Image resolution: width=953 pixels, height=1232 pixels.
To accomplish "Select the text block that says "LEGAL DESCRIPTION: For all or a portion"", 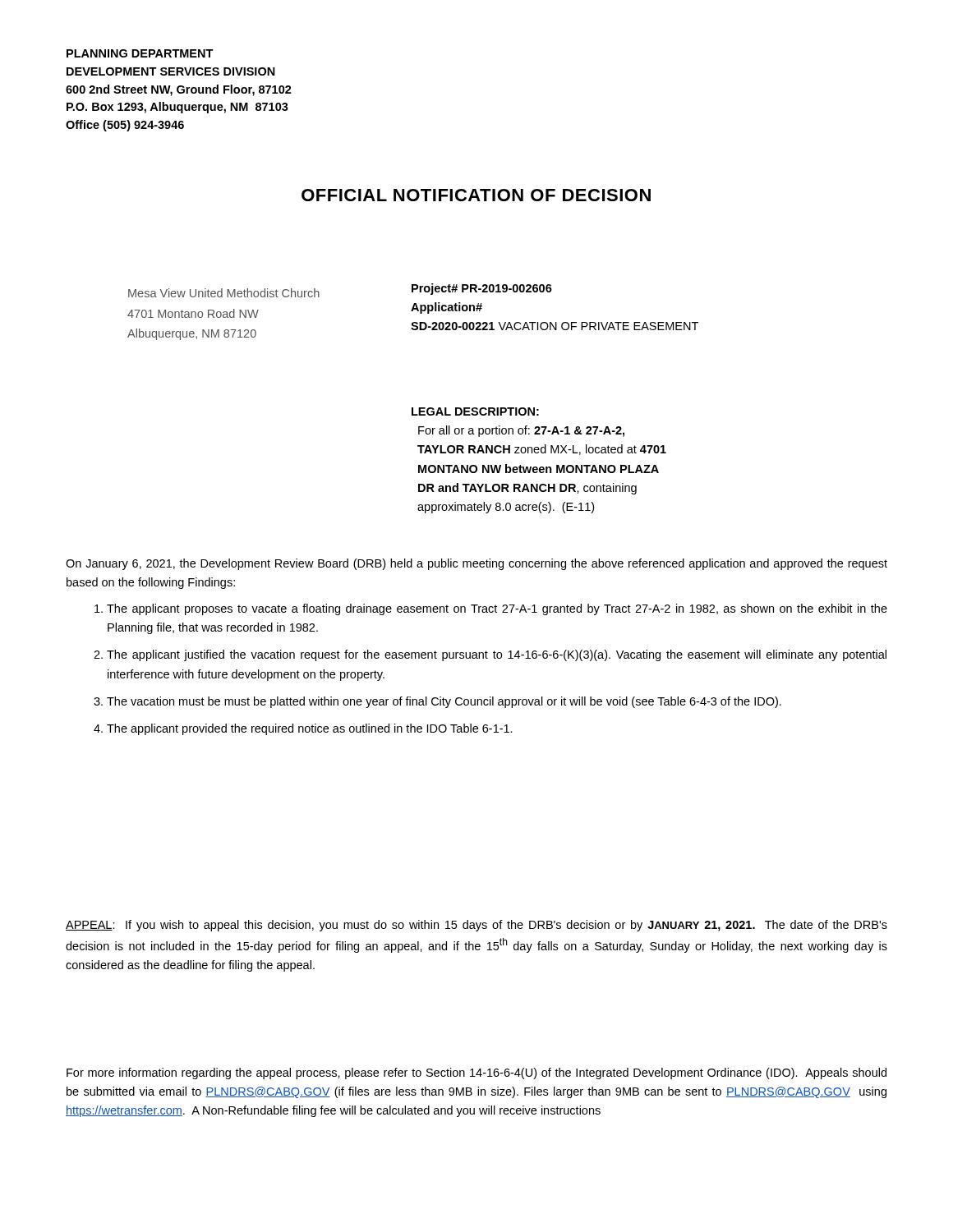I will click(x=641, y=460).
